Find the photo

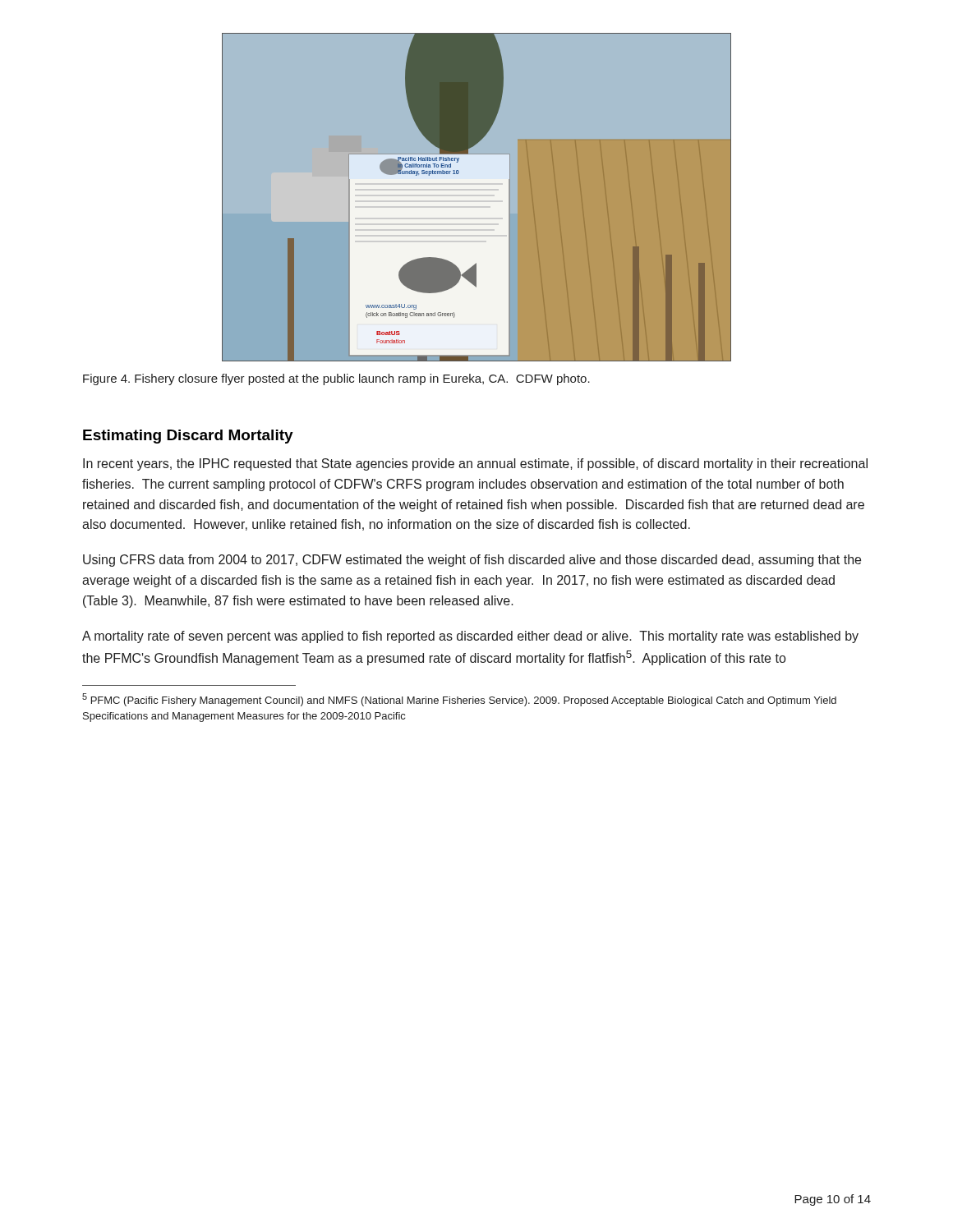pos(476,197)
